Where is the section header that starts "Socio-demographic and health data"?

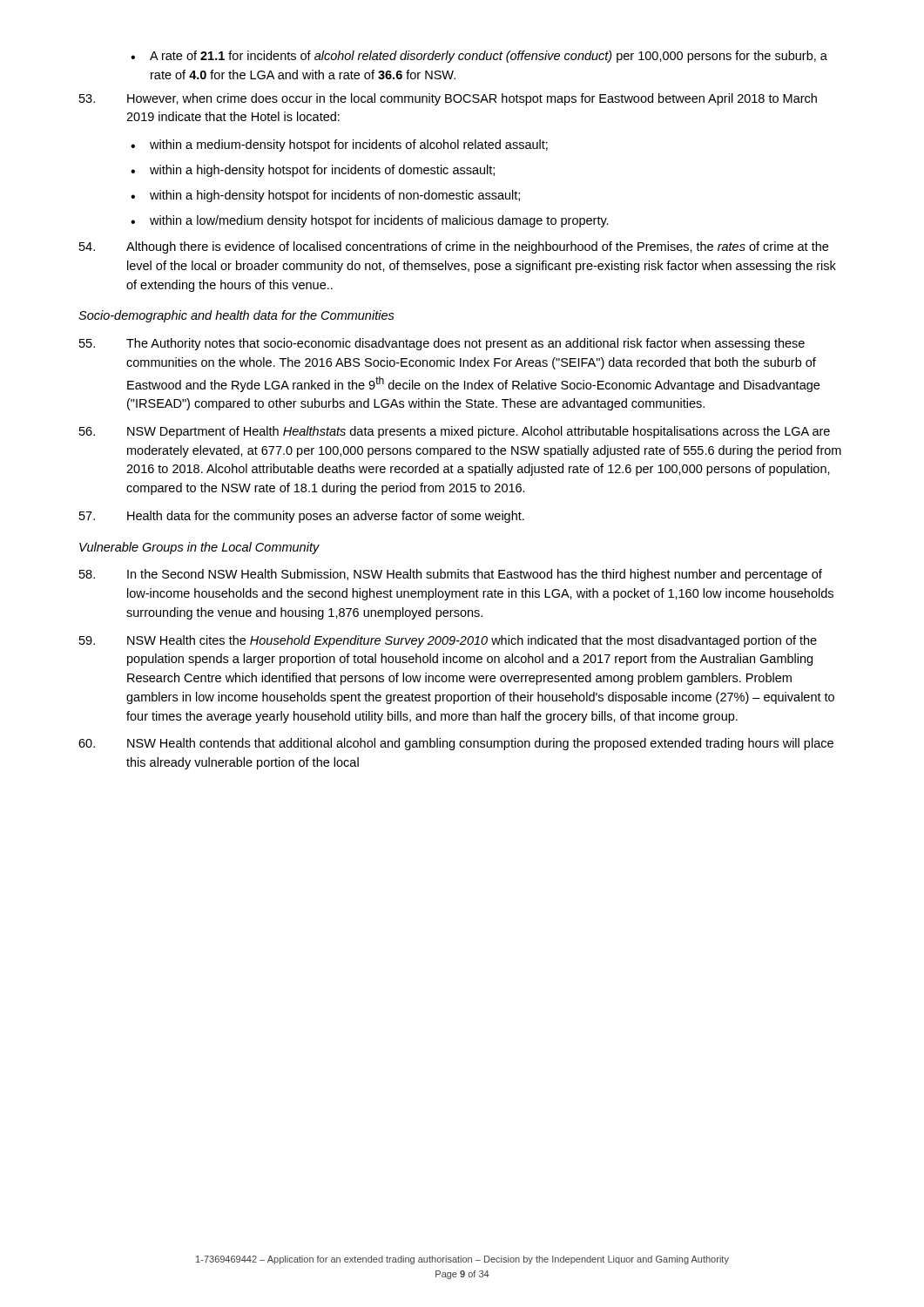[x=236, y=316]
